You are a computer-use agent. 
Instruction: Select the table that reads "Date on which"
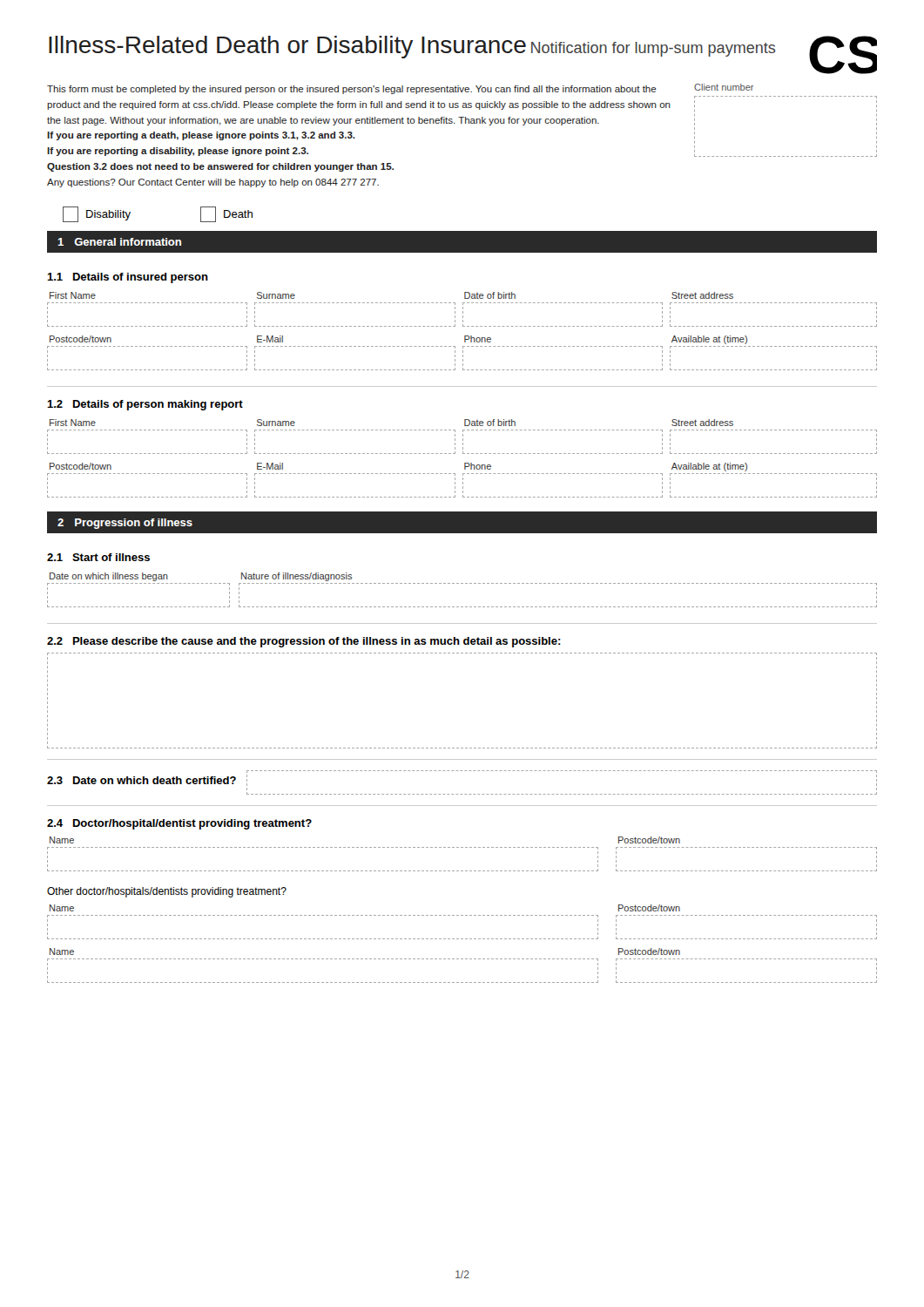pos(462,591)
